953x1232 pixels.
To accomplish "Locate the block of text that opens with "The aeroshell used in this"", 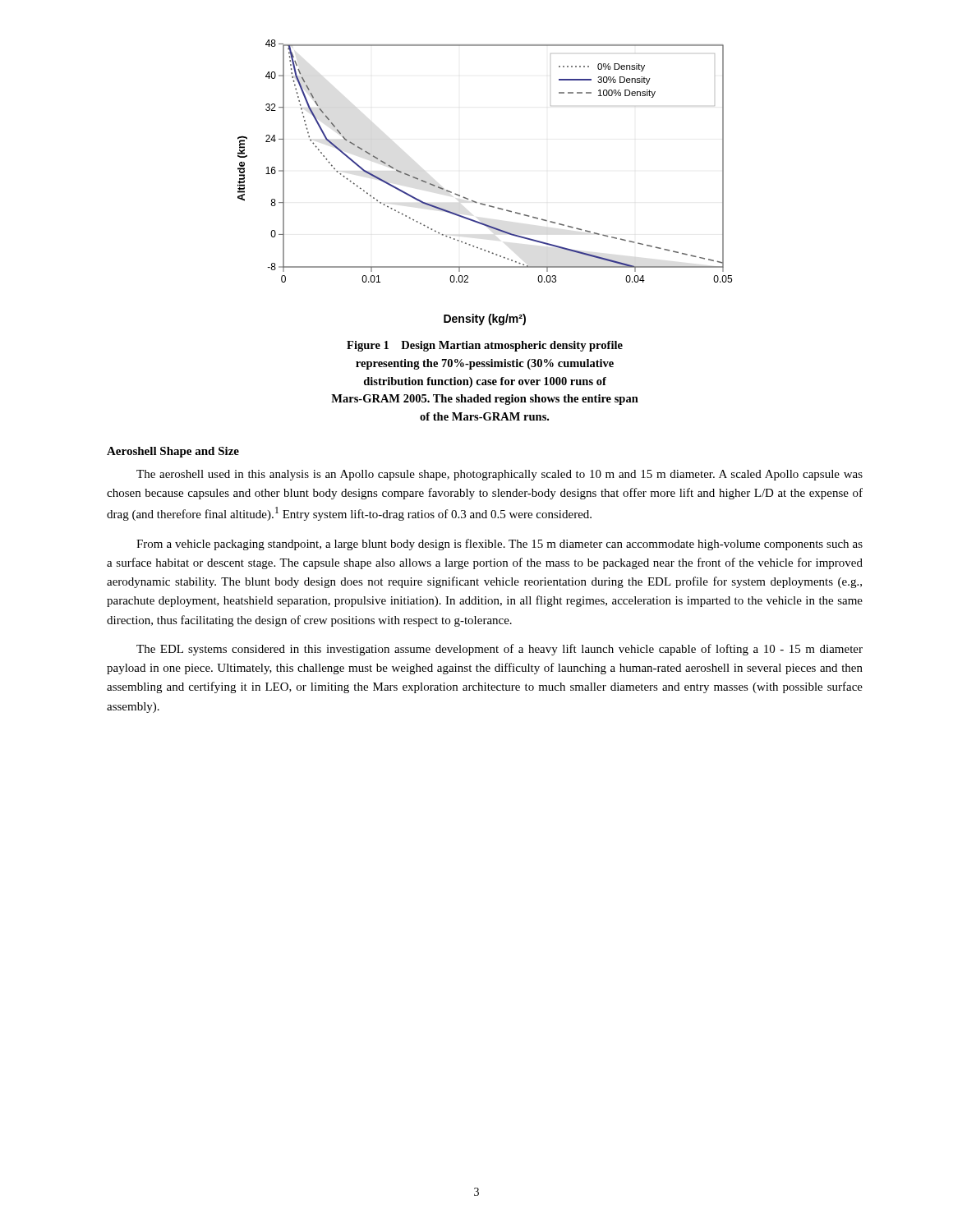I will [x=485, y=494].
